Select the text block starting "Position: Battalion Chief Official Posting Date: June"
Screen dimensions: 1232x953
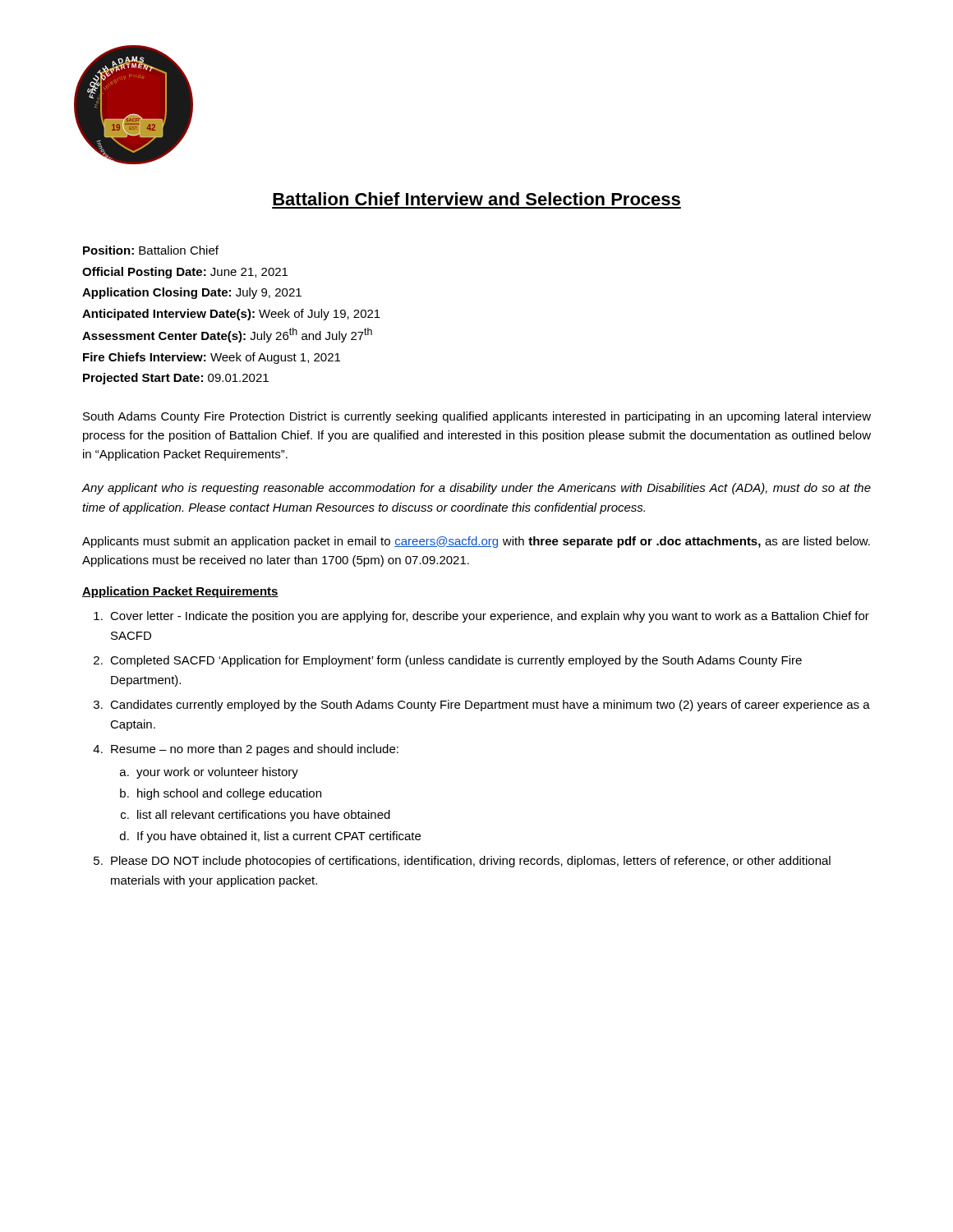click(151, 250)
